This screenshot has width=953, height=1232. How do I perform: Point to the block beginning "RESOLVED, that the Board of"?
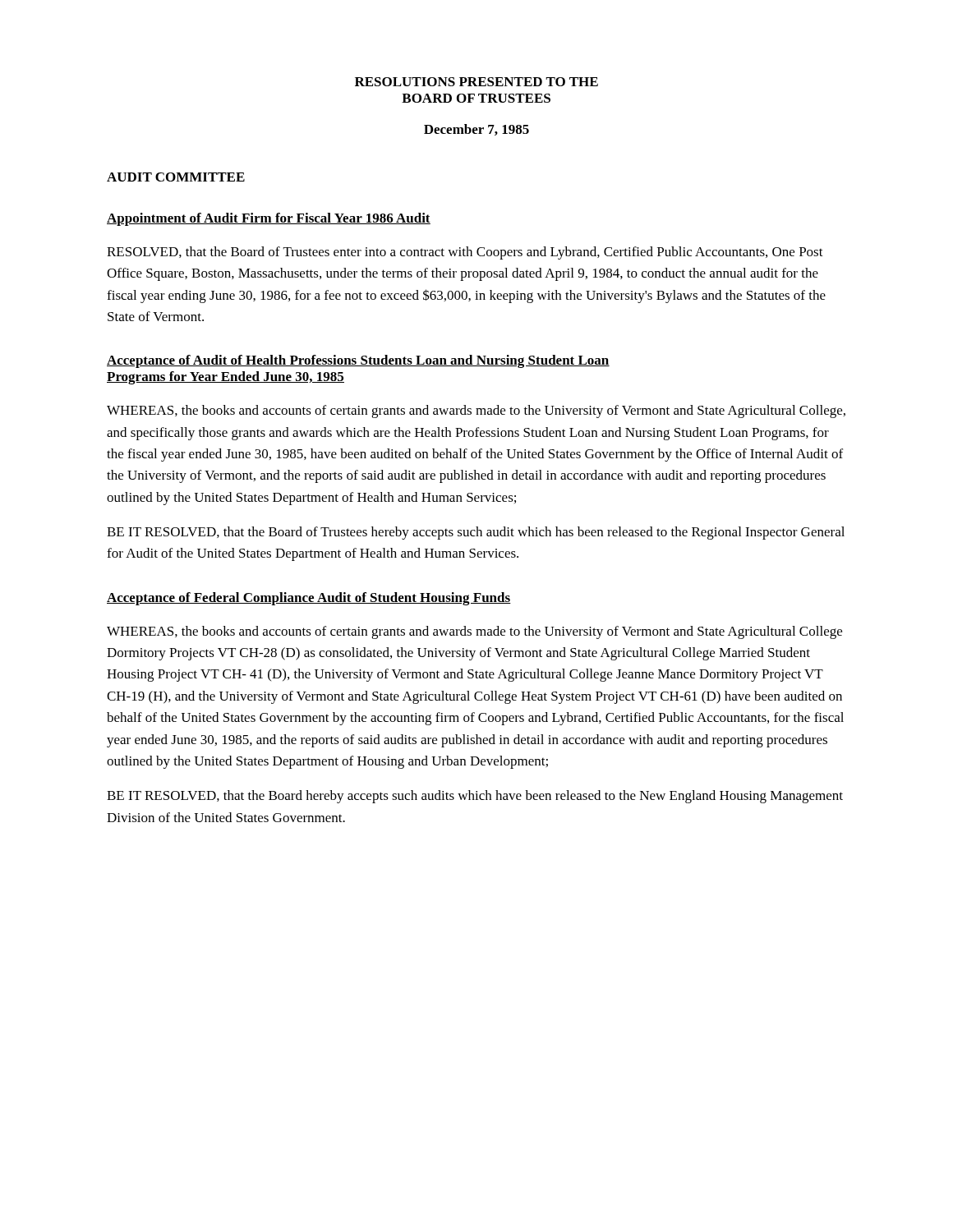tap(466, 284)
